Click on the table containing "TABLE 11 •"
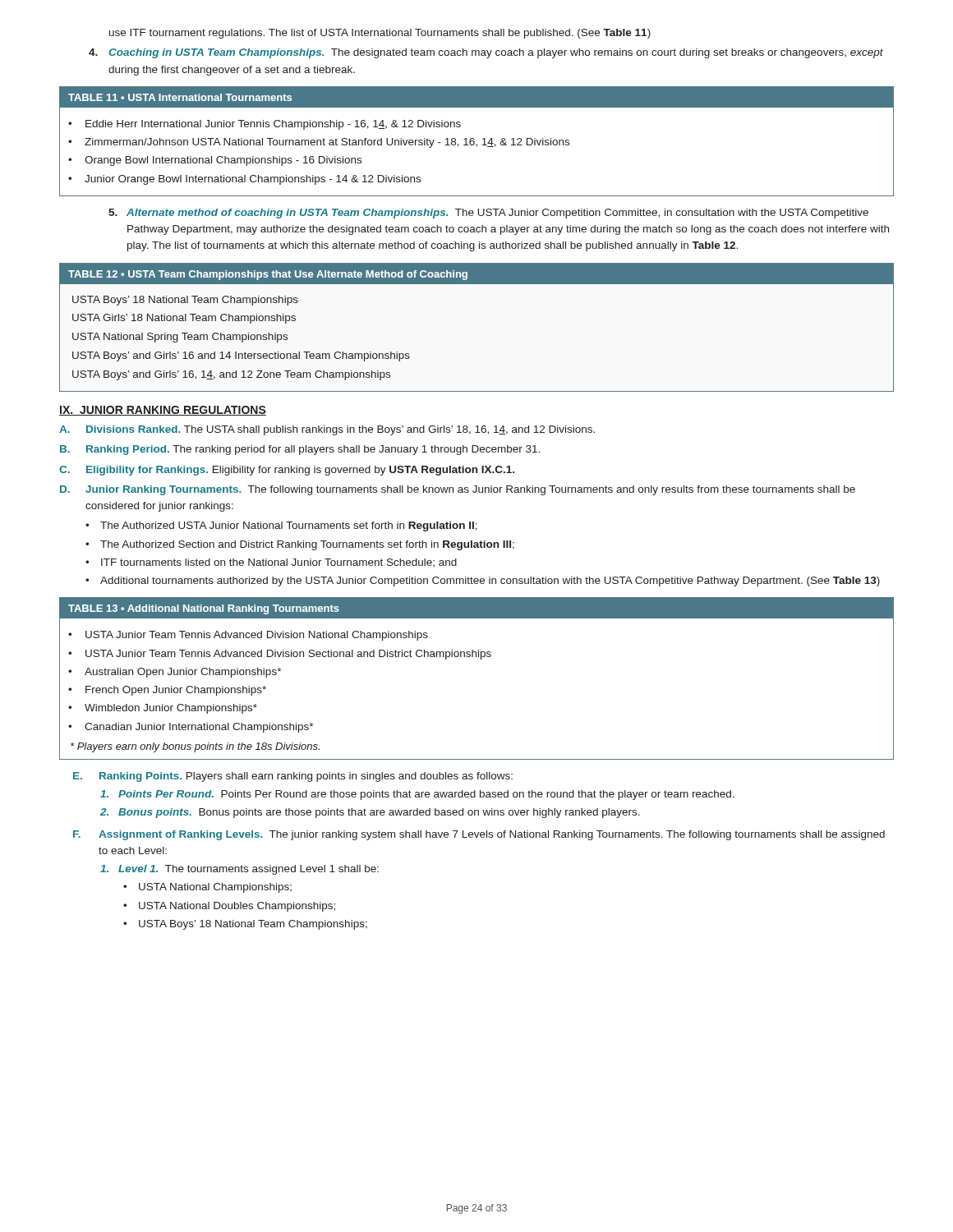Screen dimensions: 1232x953 [x=476, y=141]
